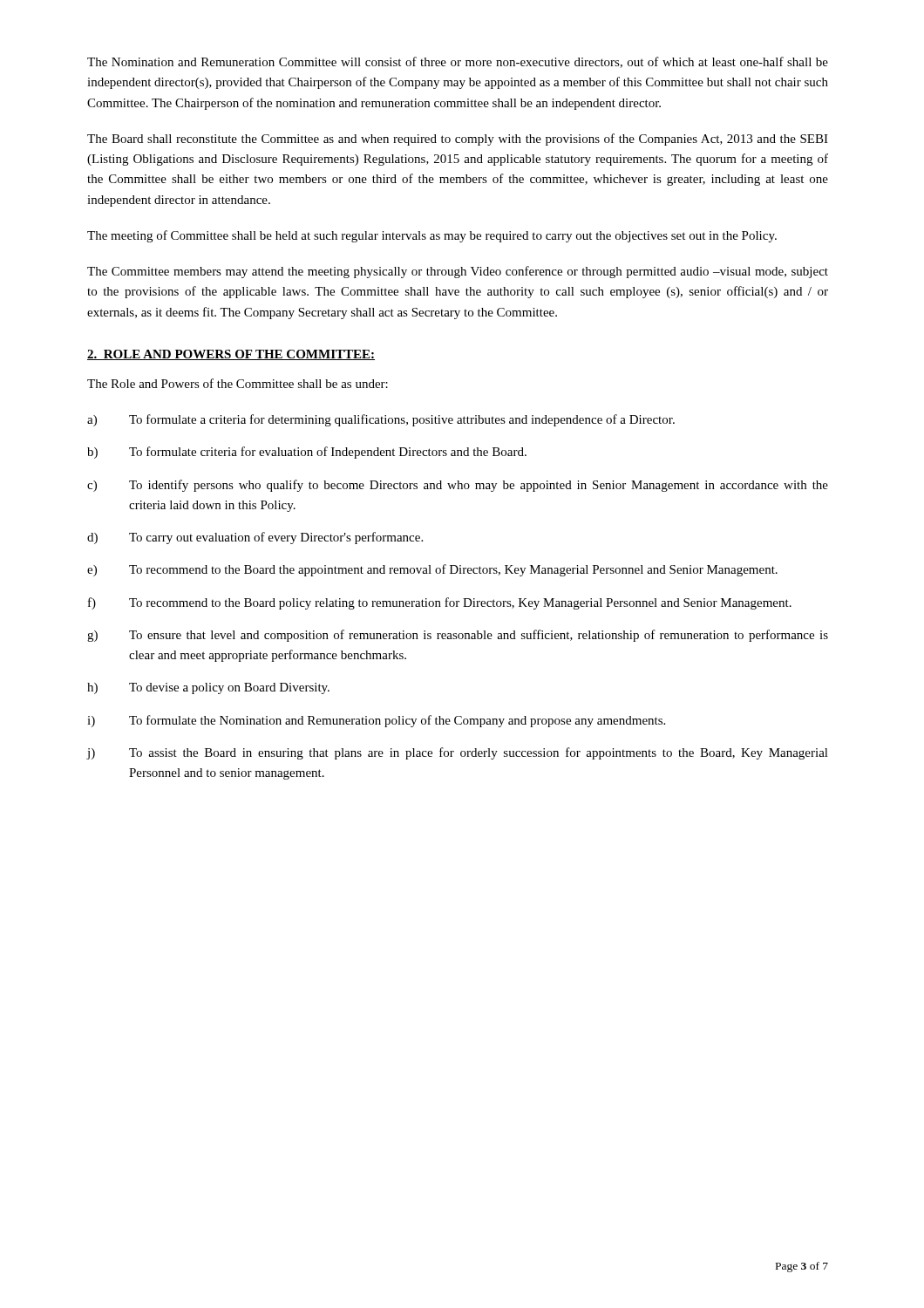Viewport: 924px width, 1308px height.
Task: Locate the passage starting "g) To ensure that level"
Action: [x=458, y=645]
